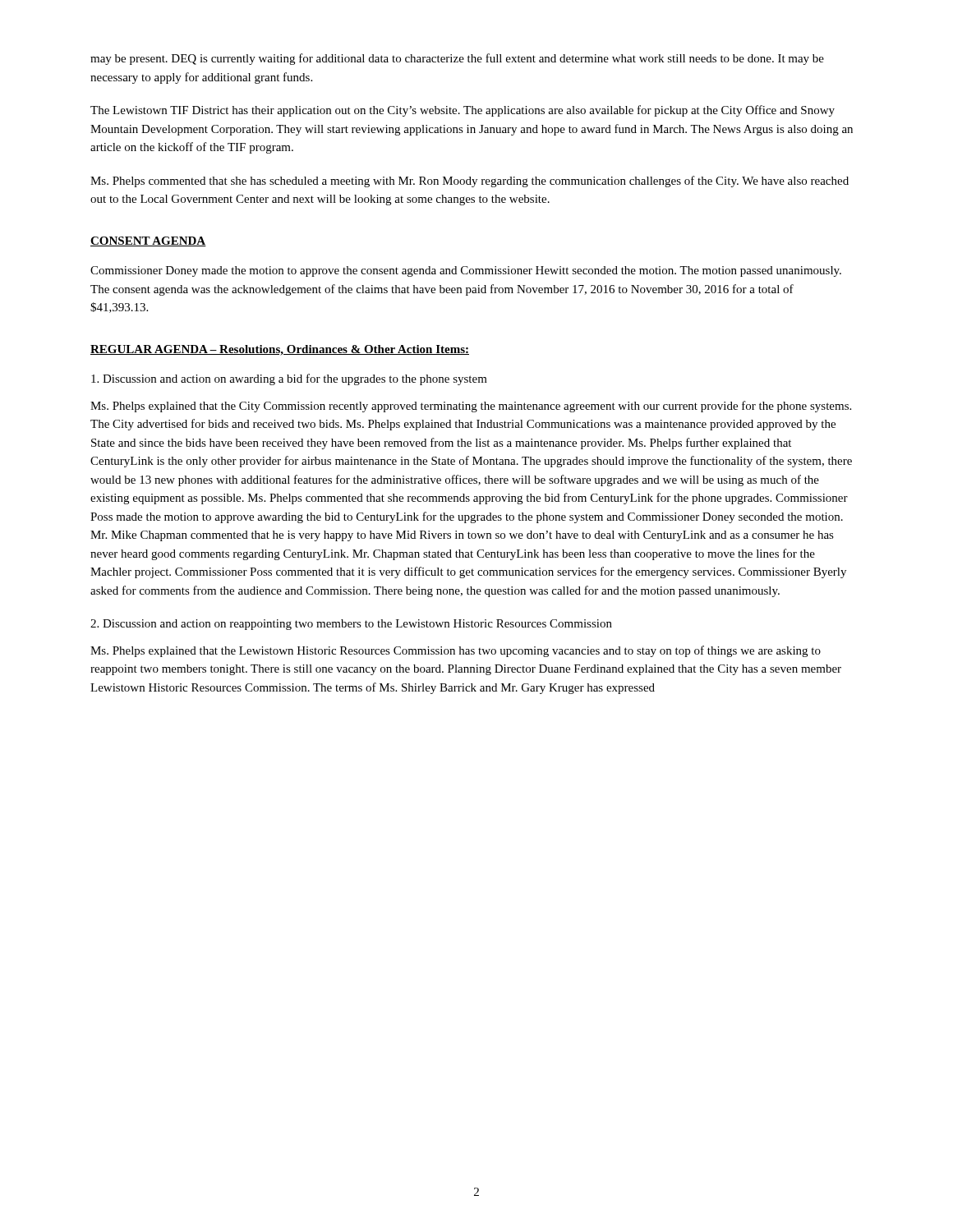Viewport: 953px width, 1232px height.
Task: Locate the passage starting "Commissioner Doney made"
Action: [x=466, y=289]
